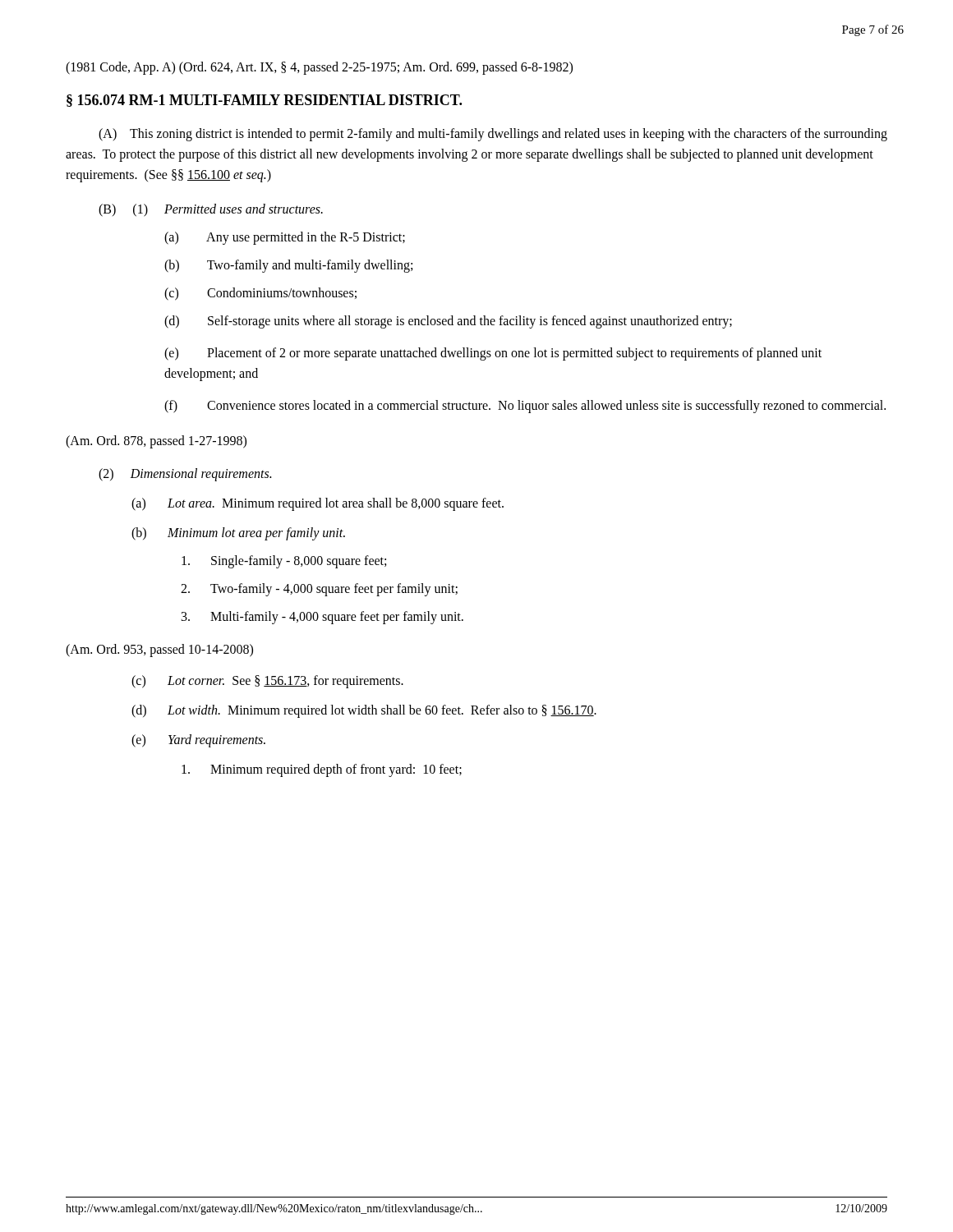Select the list item with the text "(B) (1) Permitted uses"

[x=211, y=209]
